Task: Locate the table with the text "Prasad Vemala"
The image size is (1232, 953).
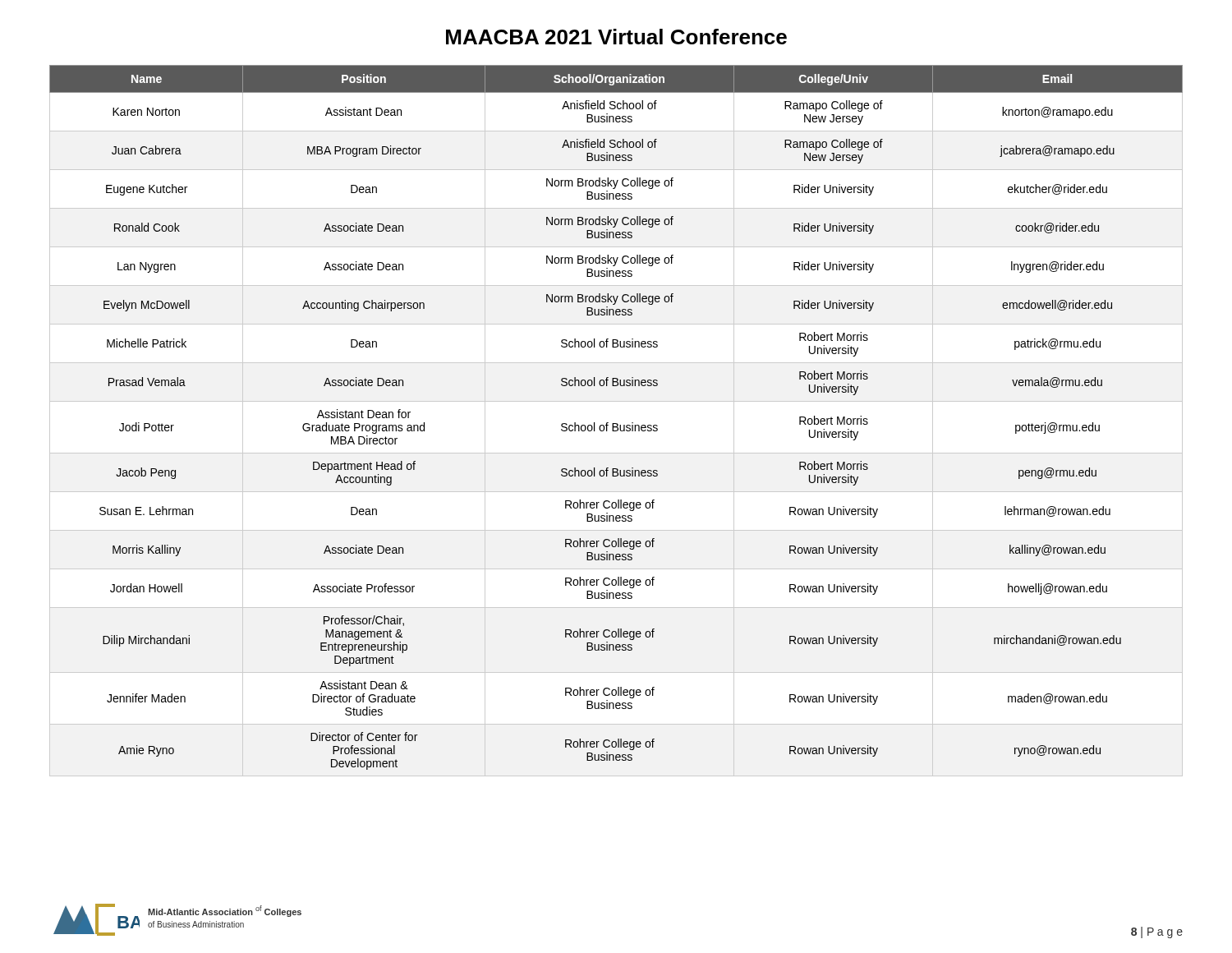Action: (616, 421)
